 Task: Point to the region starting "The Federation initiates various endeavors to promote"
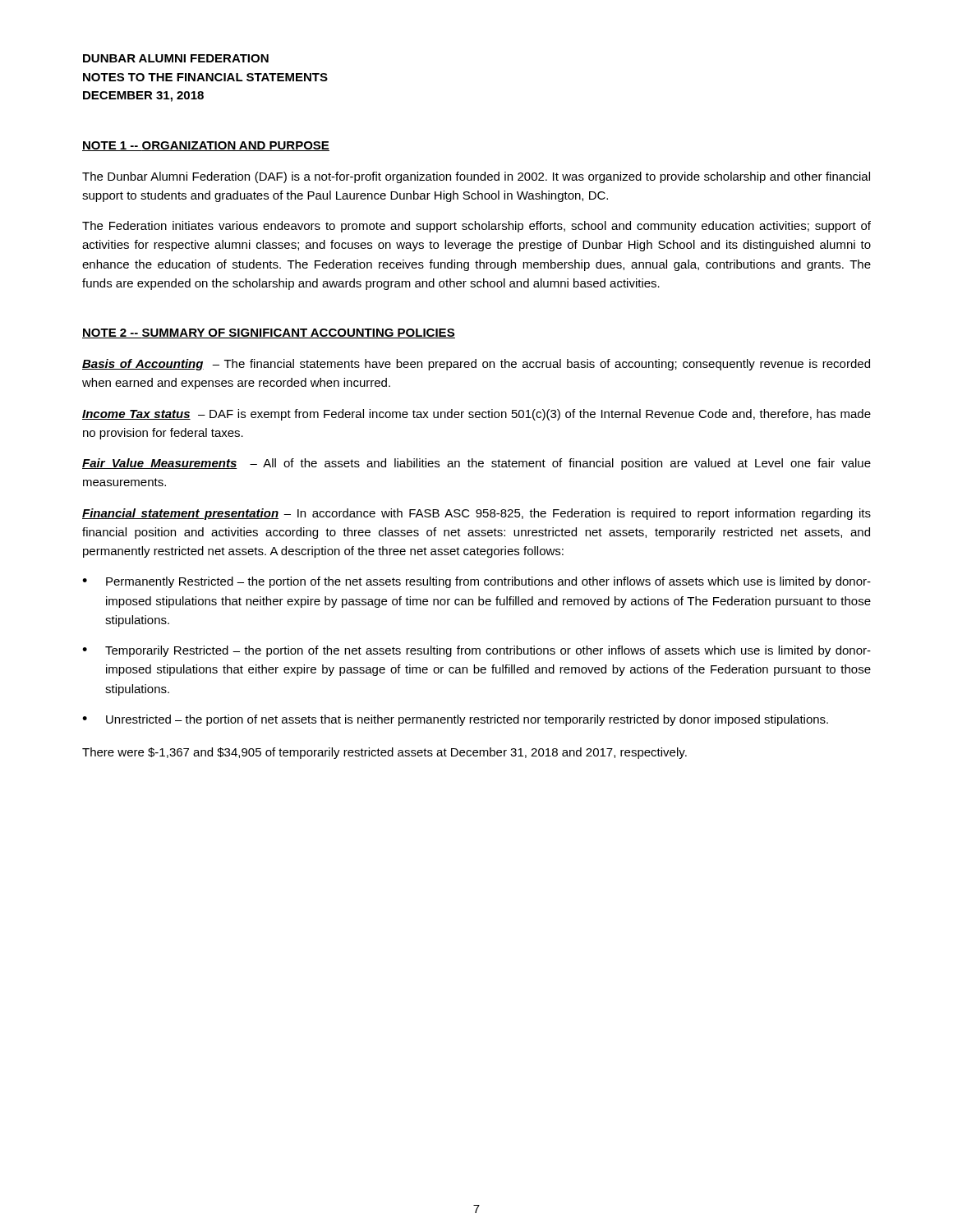tap(476, 254)
